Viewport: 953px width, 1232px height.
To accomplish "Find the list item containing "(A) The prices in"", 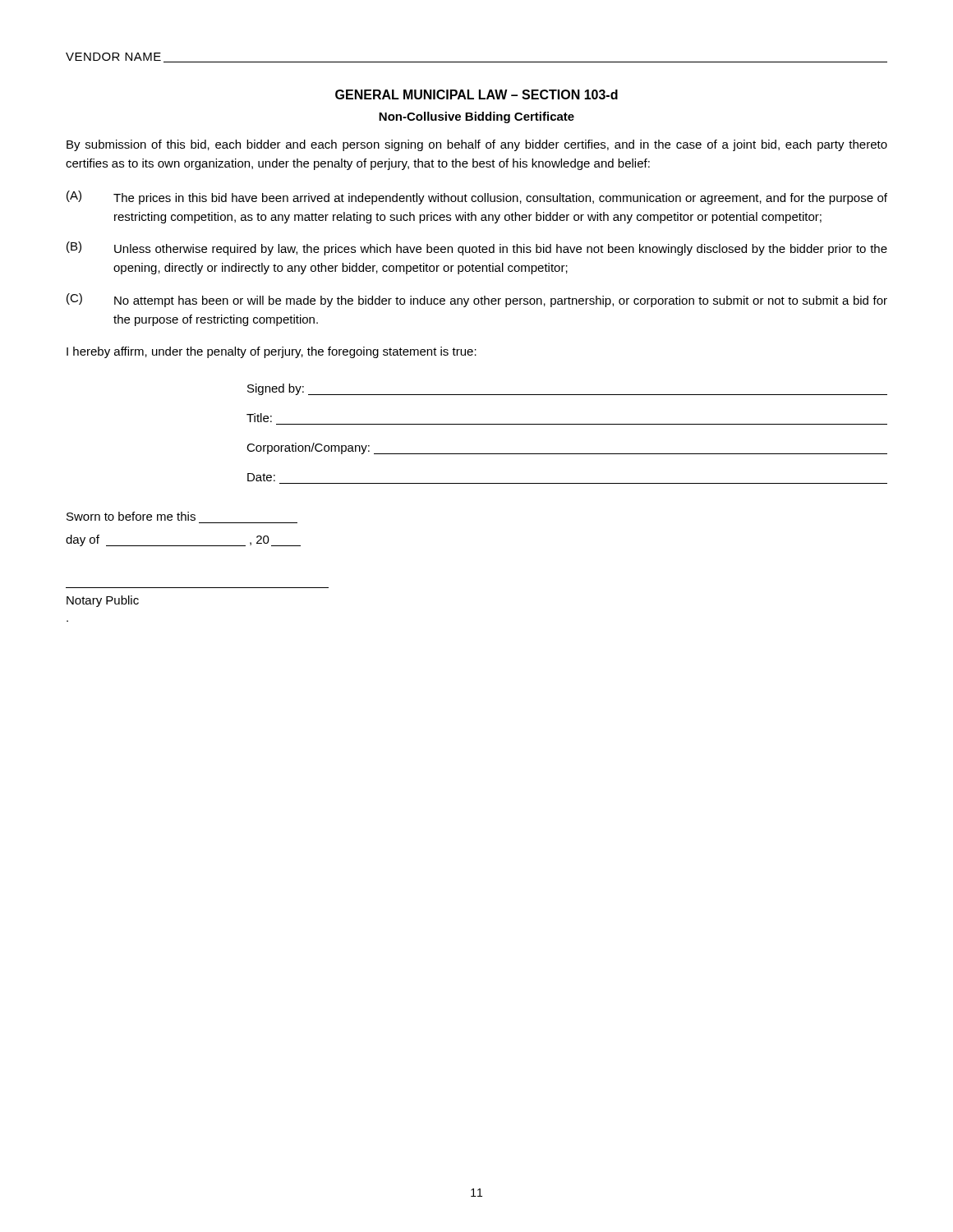I will tap(476, 207).
